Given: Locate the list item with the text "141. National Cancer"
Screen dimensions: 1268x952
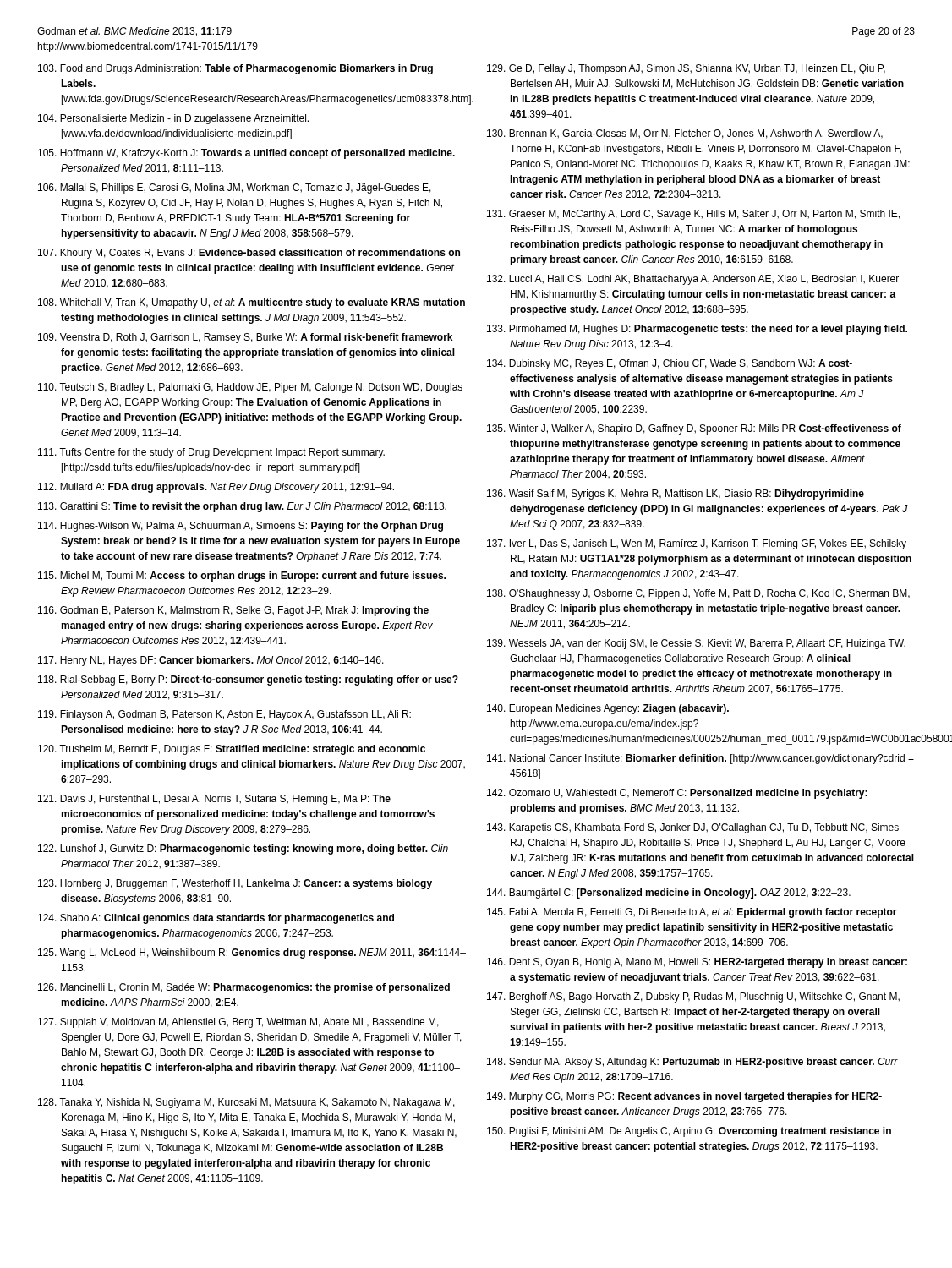Looking at the screenshot, I should tap(700, 766).
